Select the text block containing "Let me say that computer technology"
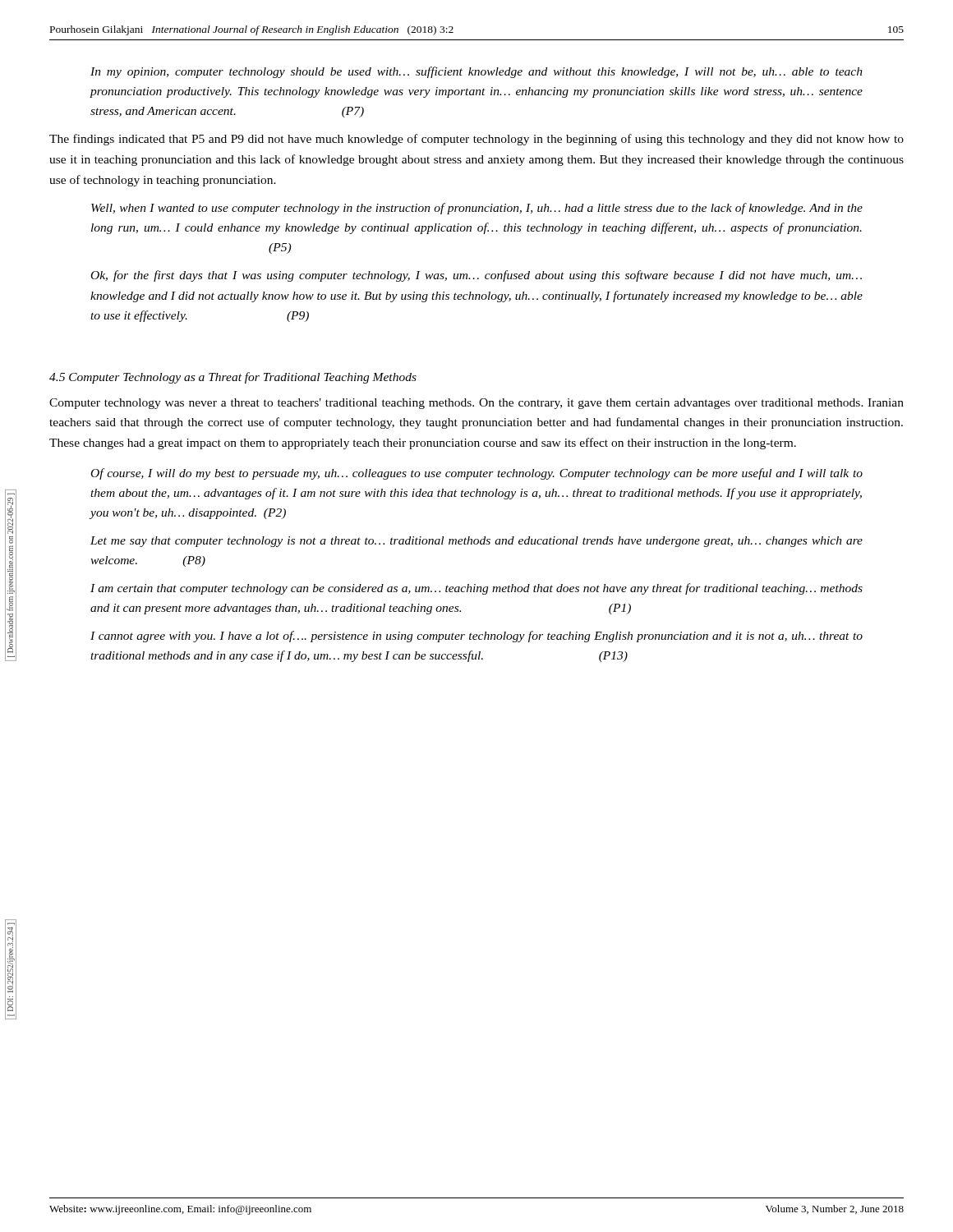Screen dimensions: 1232x953 pos(476,550)
